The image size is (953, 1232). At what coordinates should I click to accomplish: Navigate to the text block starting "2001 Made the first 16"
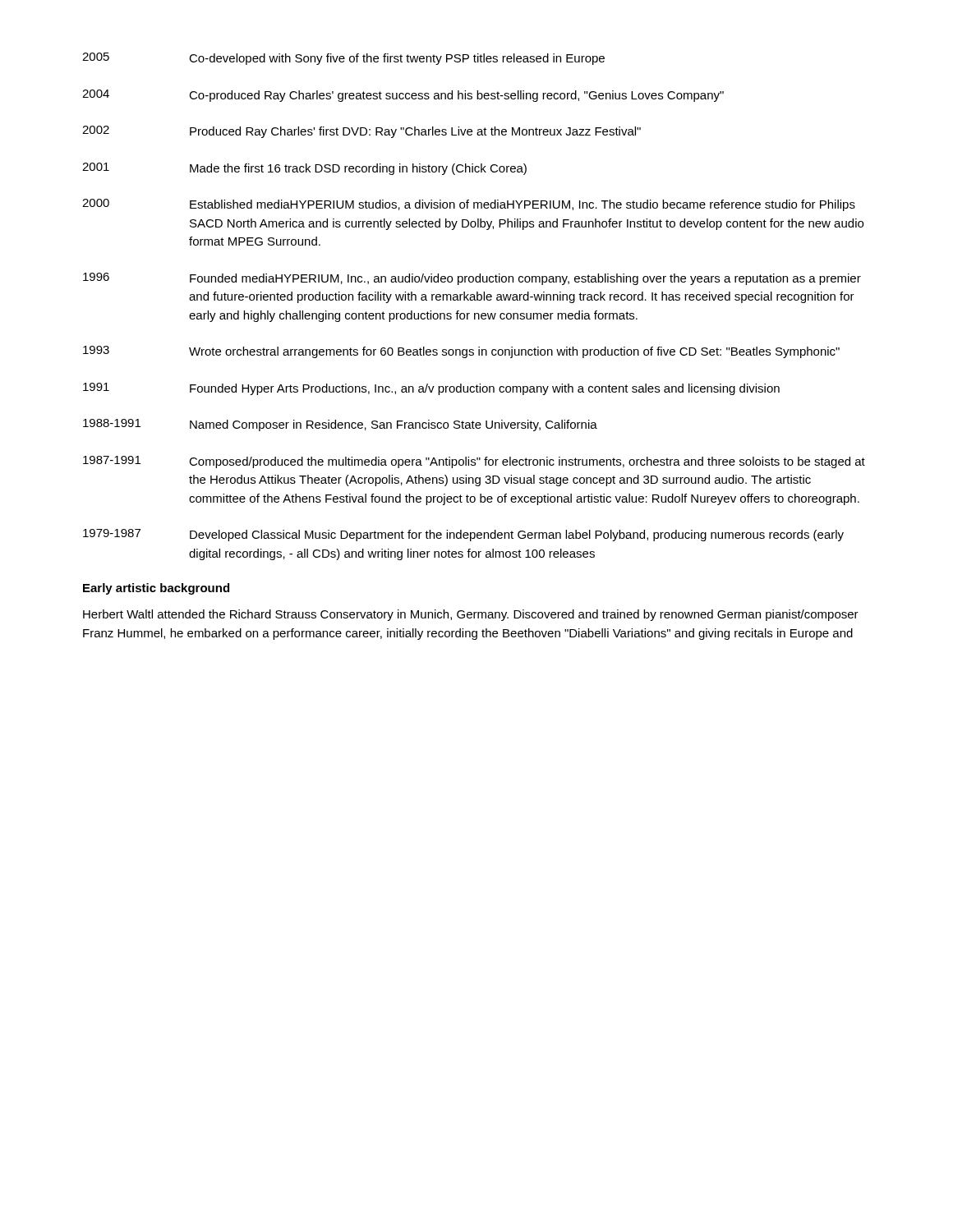pyautogui.click(x=476, y=168)
